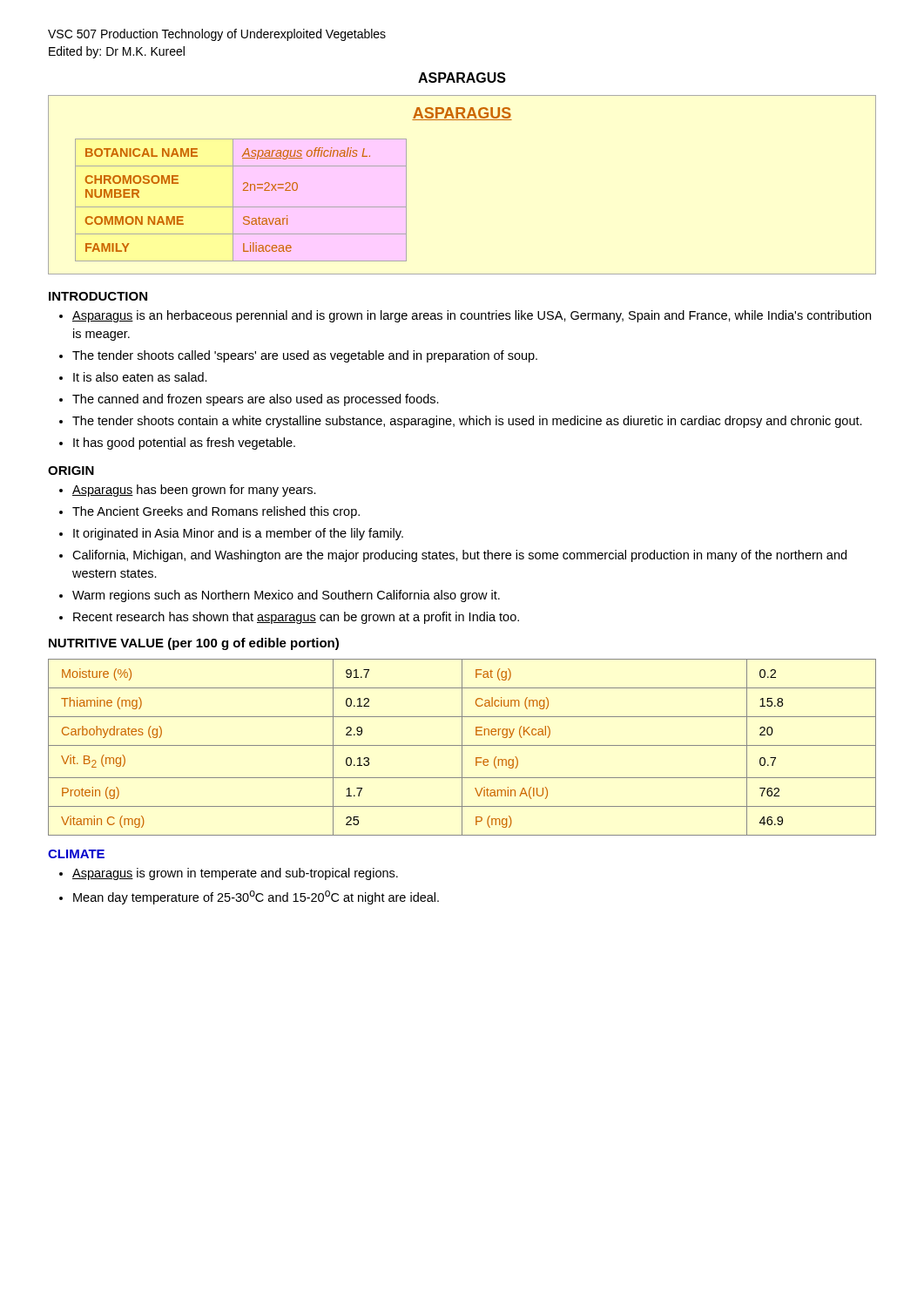
Task: Locate the list item with the text "Mean day temperature of 25-30oC and 15-20oC at"
Action: pos(256,896)
